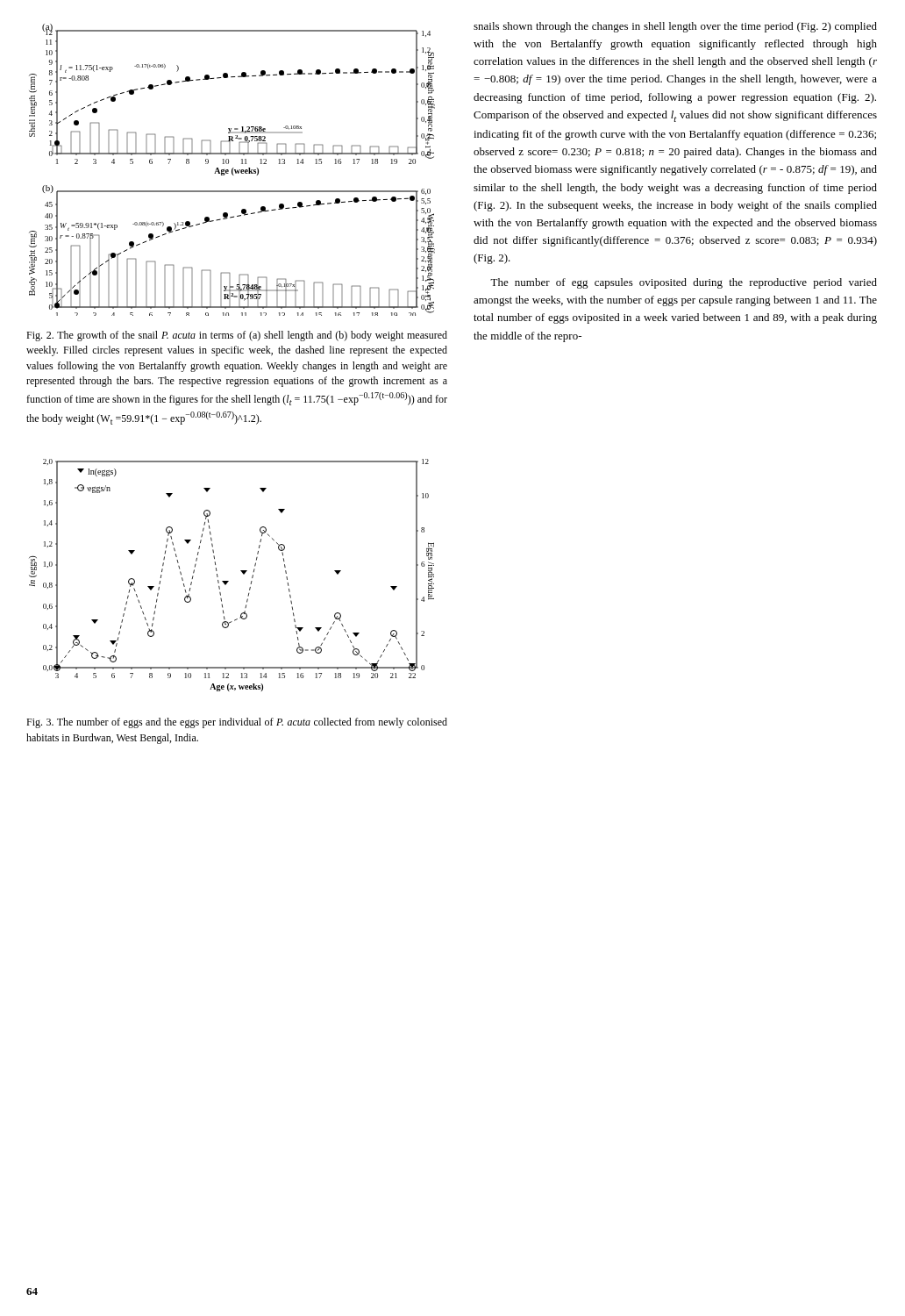Select the caption that says "Fig. 3. The number of"
Viewport: 905px width, 1316px height.
[237, 730]
